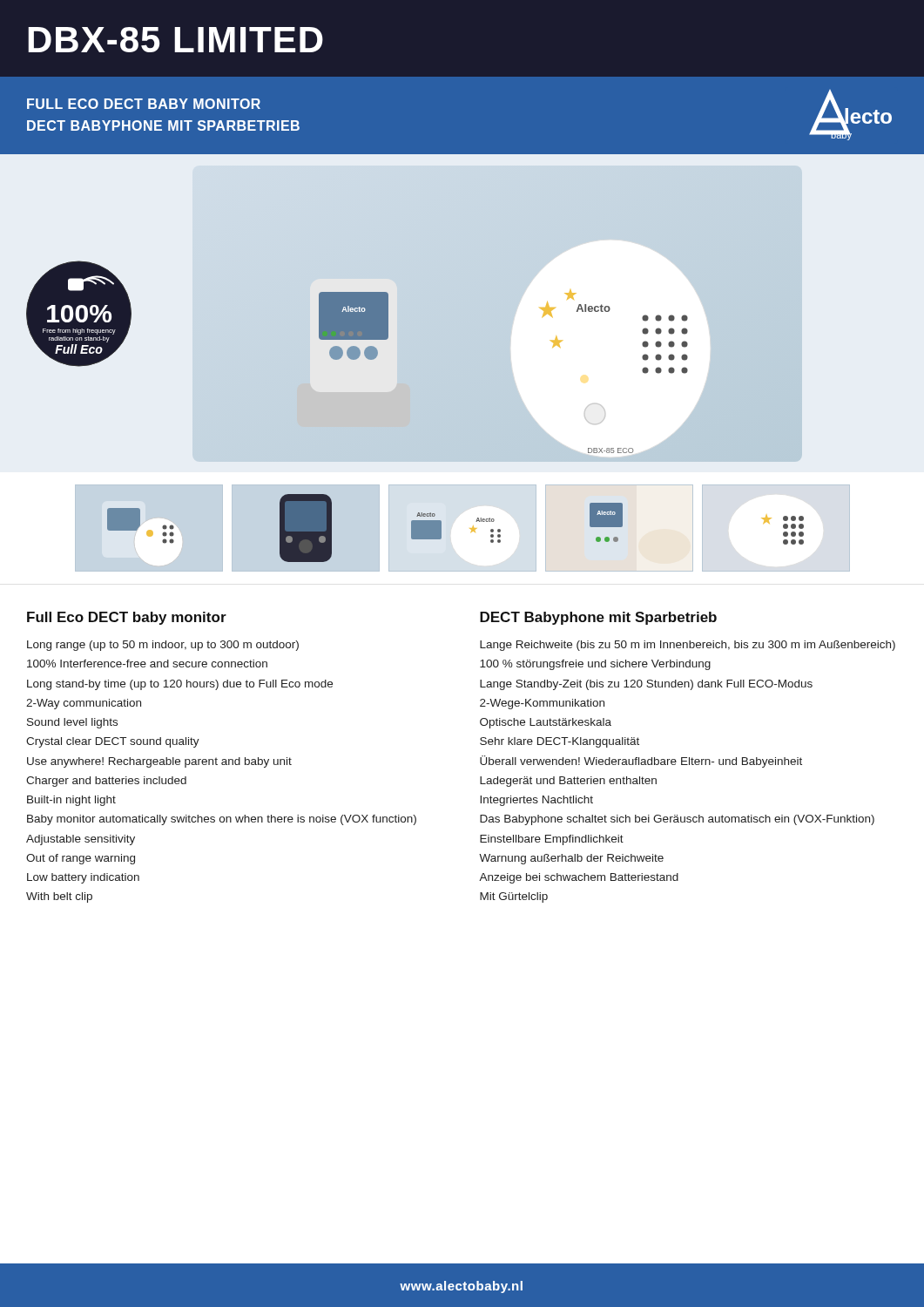The height and width of the screenshot is (1307, 924).
Task: Locate the text "Sound level lights"
Action: (x=72, y=722)
